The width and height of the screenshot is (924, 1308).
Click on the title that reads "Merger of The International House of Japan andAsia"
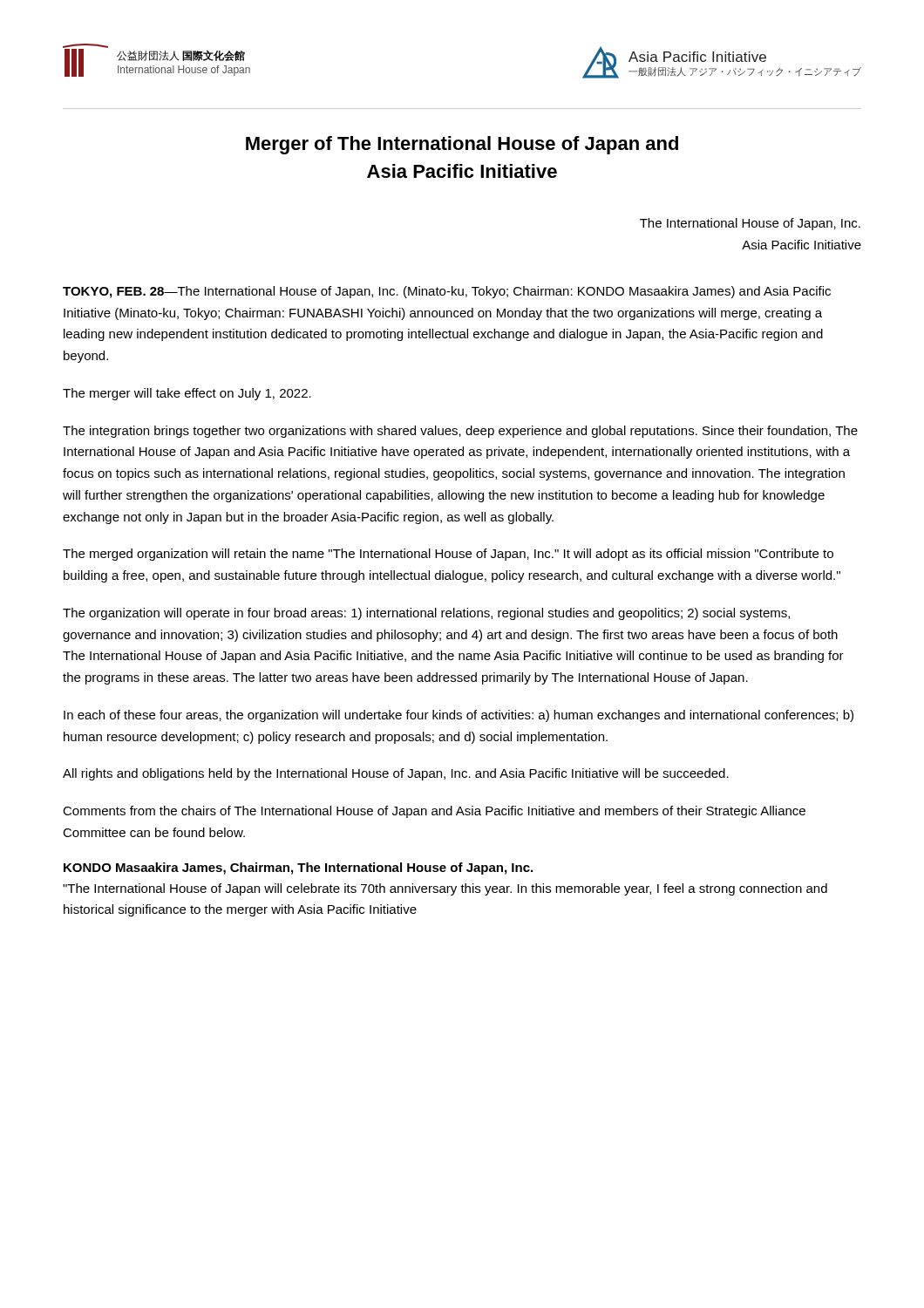(462, 158)
